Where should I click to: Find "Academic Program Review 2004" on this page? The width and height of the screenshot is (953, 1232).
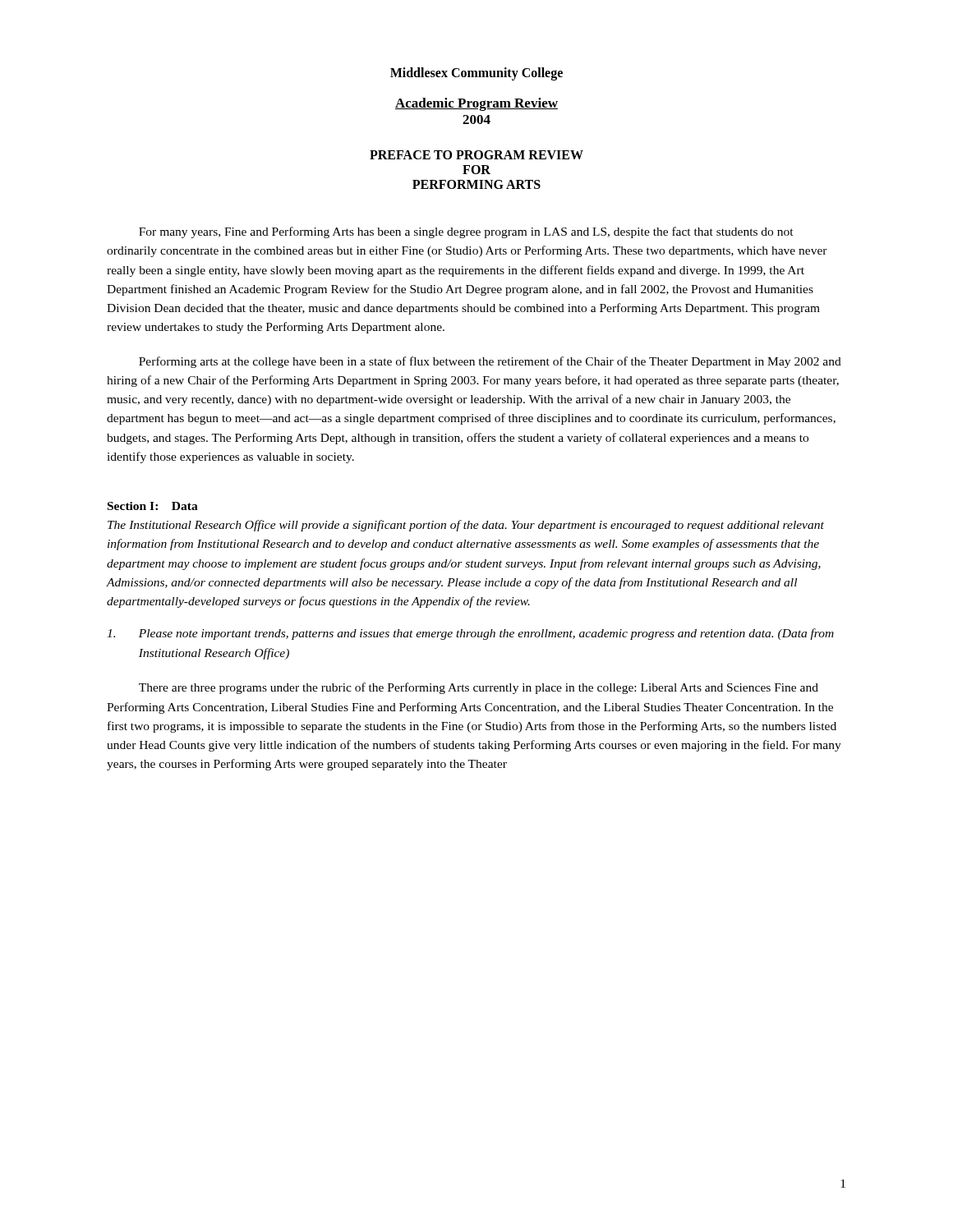click(476, 111)
